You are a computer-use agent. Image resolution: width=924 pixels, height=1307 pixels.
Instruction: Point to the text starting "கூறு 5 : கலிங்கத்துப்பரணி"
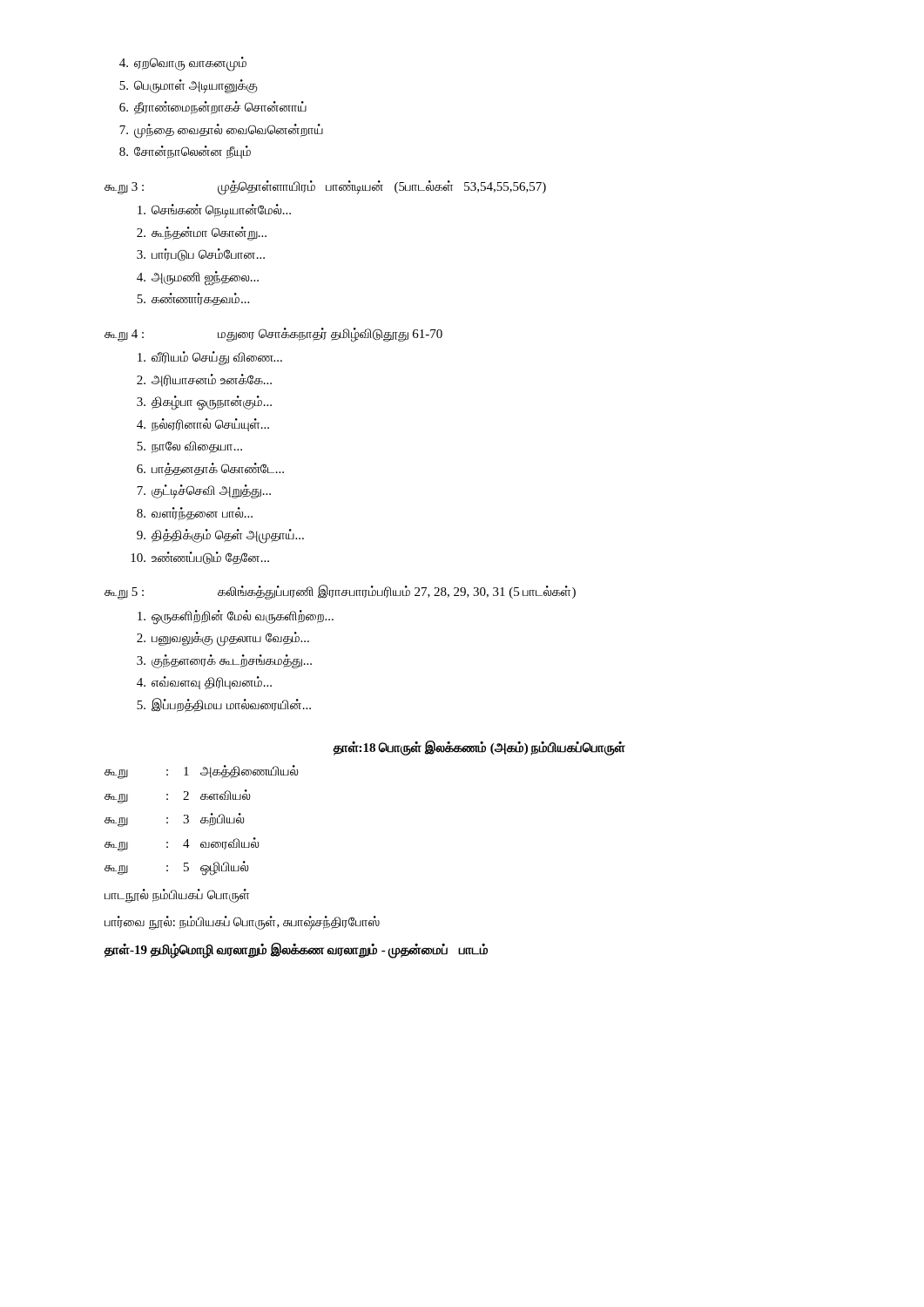click(x=340, y=592)
